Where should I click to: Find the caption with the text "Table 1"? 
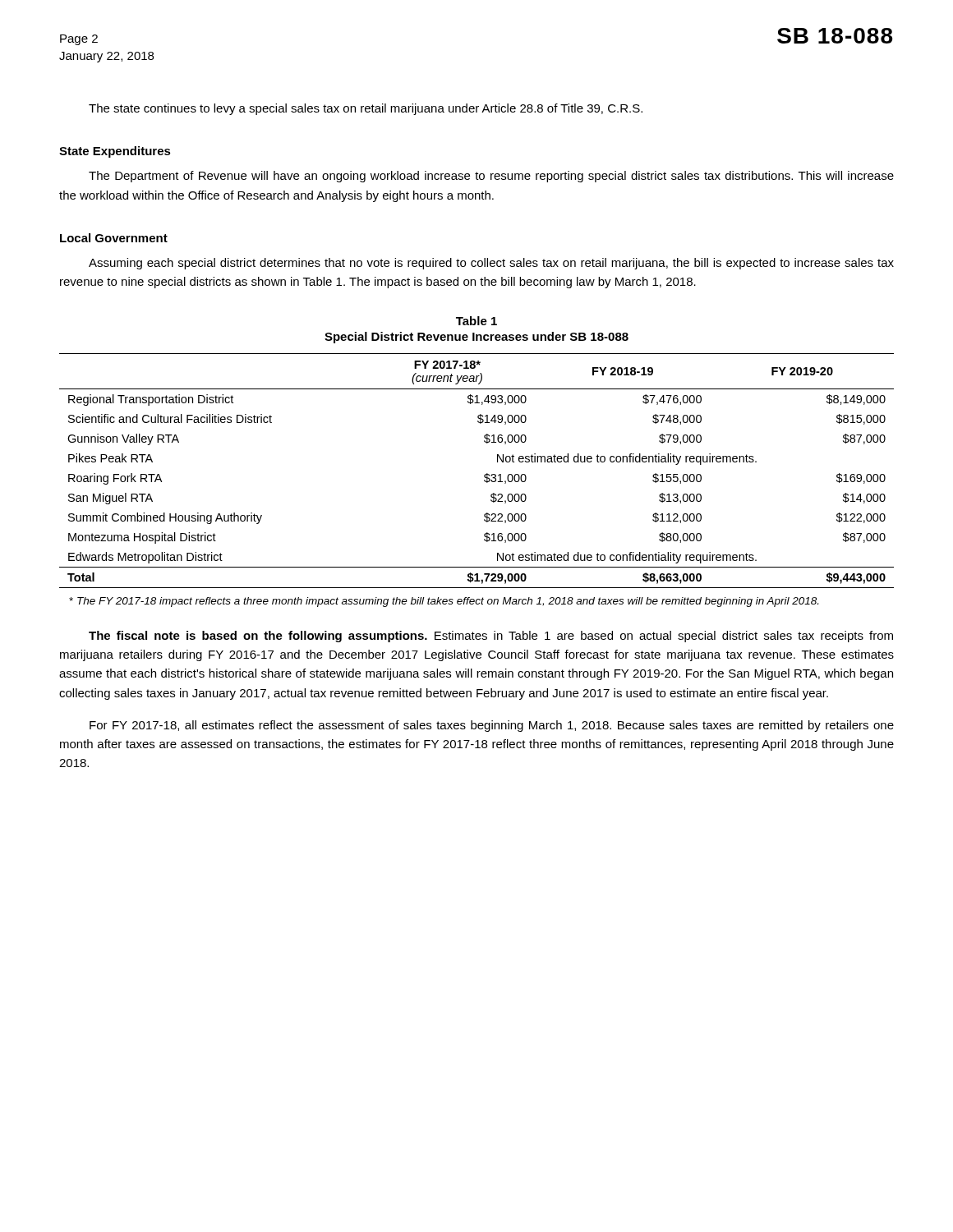pyautogui.click(x=476, y=321)
